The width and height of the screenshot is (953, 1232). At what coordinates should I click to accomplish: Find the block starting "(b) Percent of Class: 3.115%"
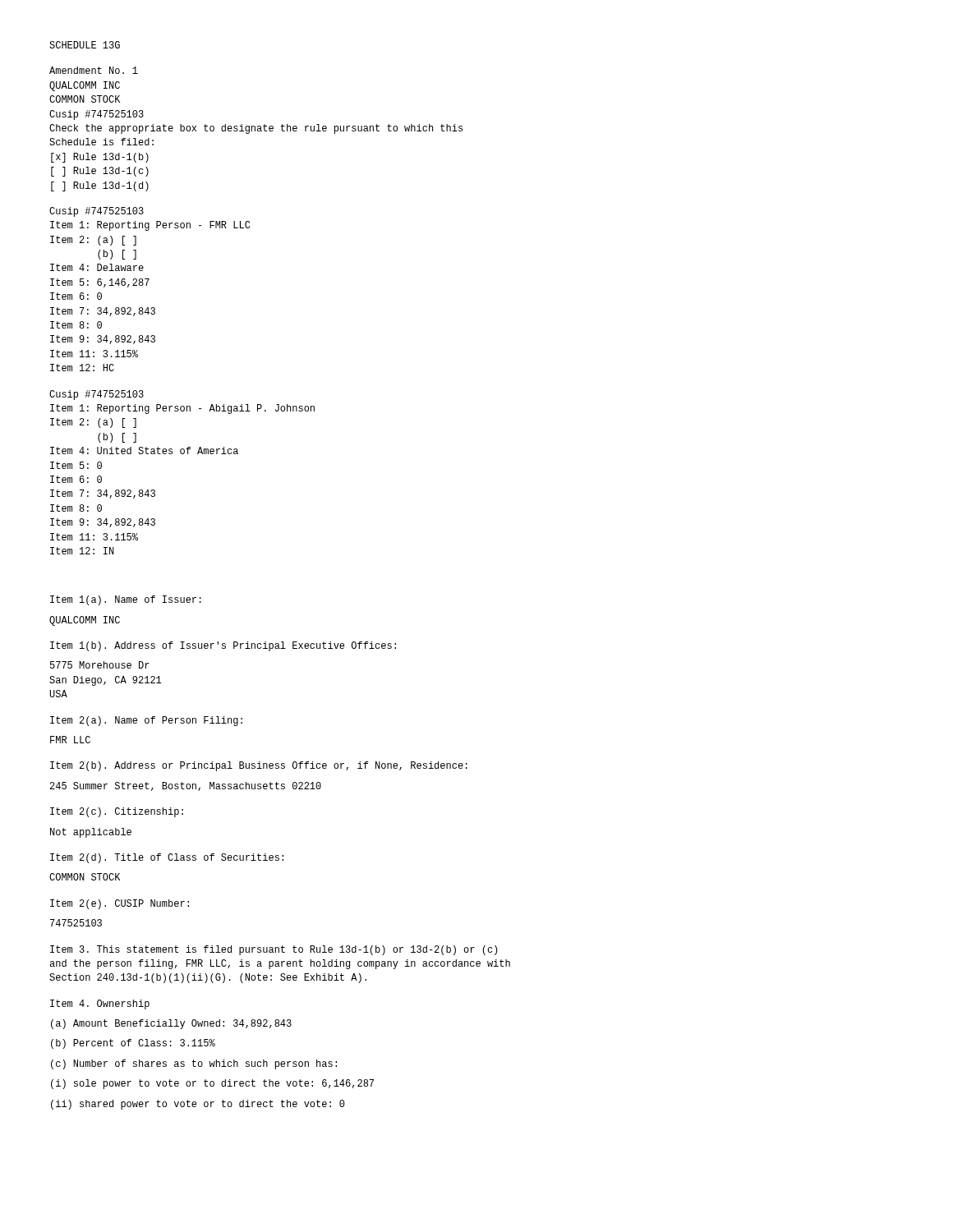tap(132, 1044)
